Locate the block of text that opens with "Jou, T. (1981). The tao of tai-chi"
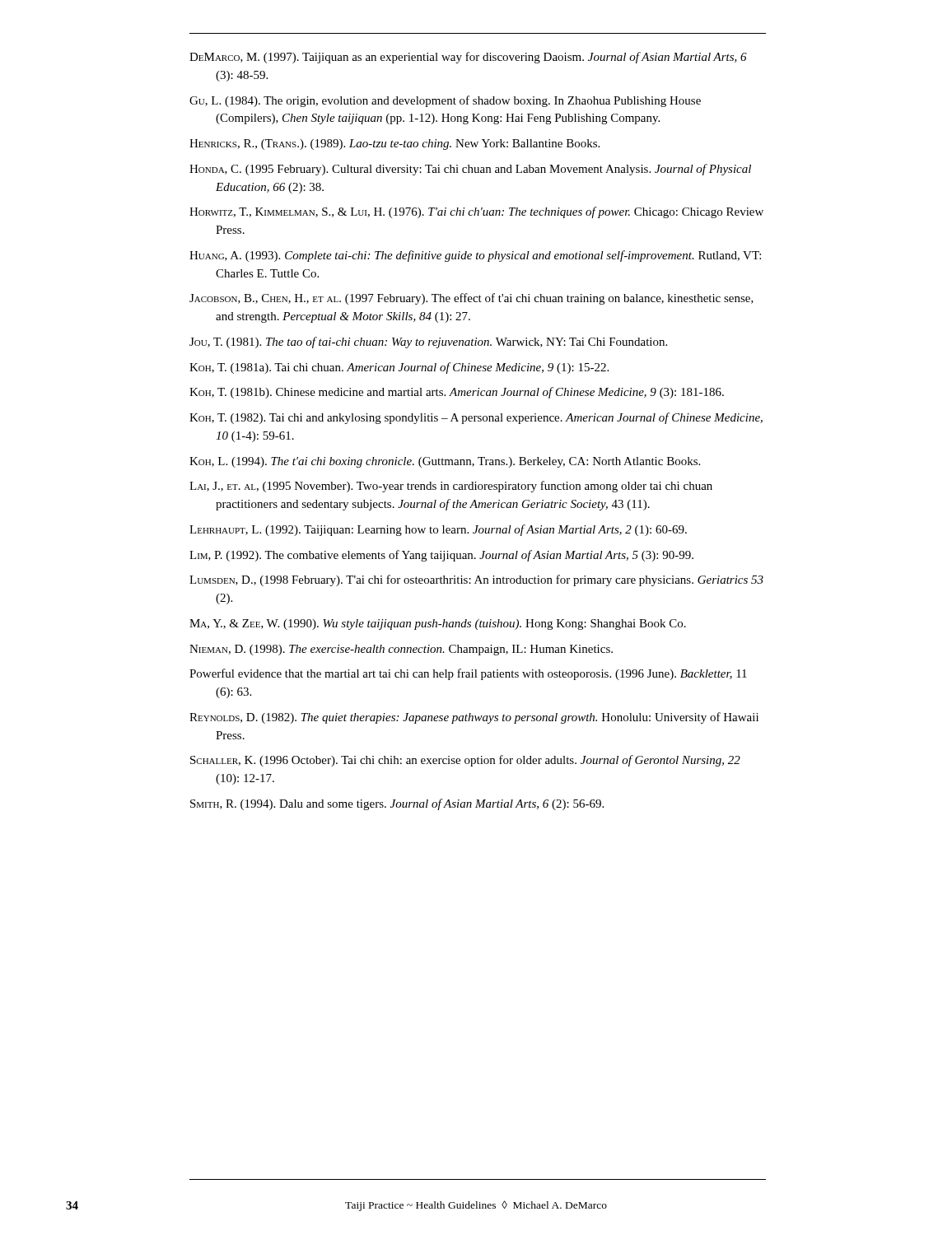This screenshot has width=952, height=1235. coord(429,341)
